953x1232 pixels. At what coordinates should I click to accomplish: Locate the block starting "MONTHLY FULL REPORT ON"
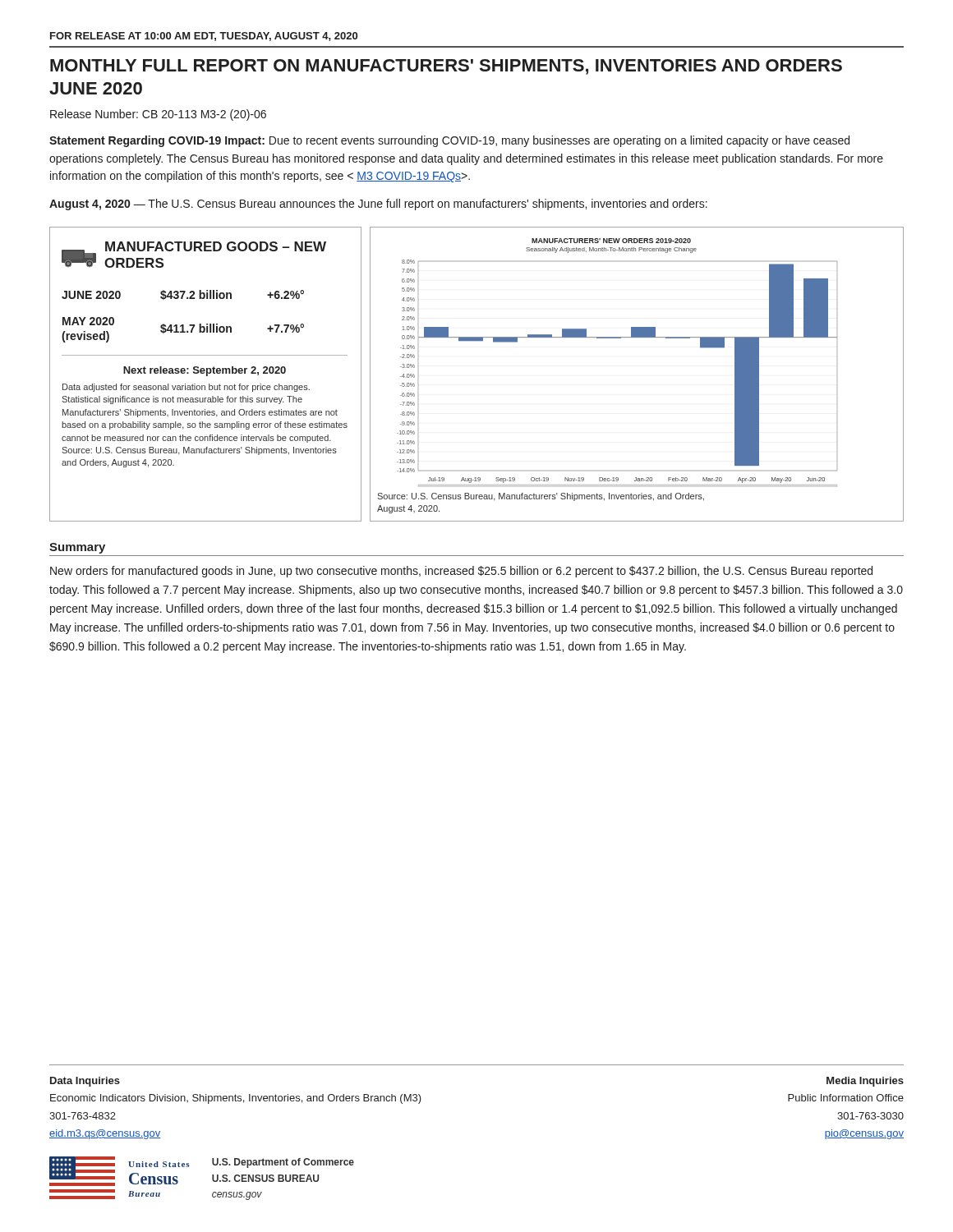click(x=446, y=77)
